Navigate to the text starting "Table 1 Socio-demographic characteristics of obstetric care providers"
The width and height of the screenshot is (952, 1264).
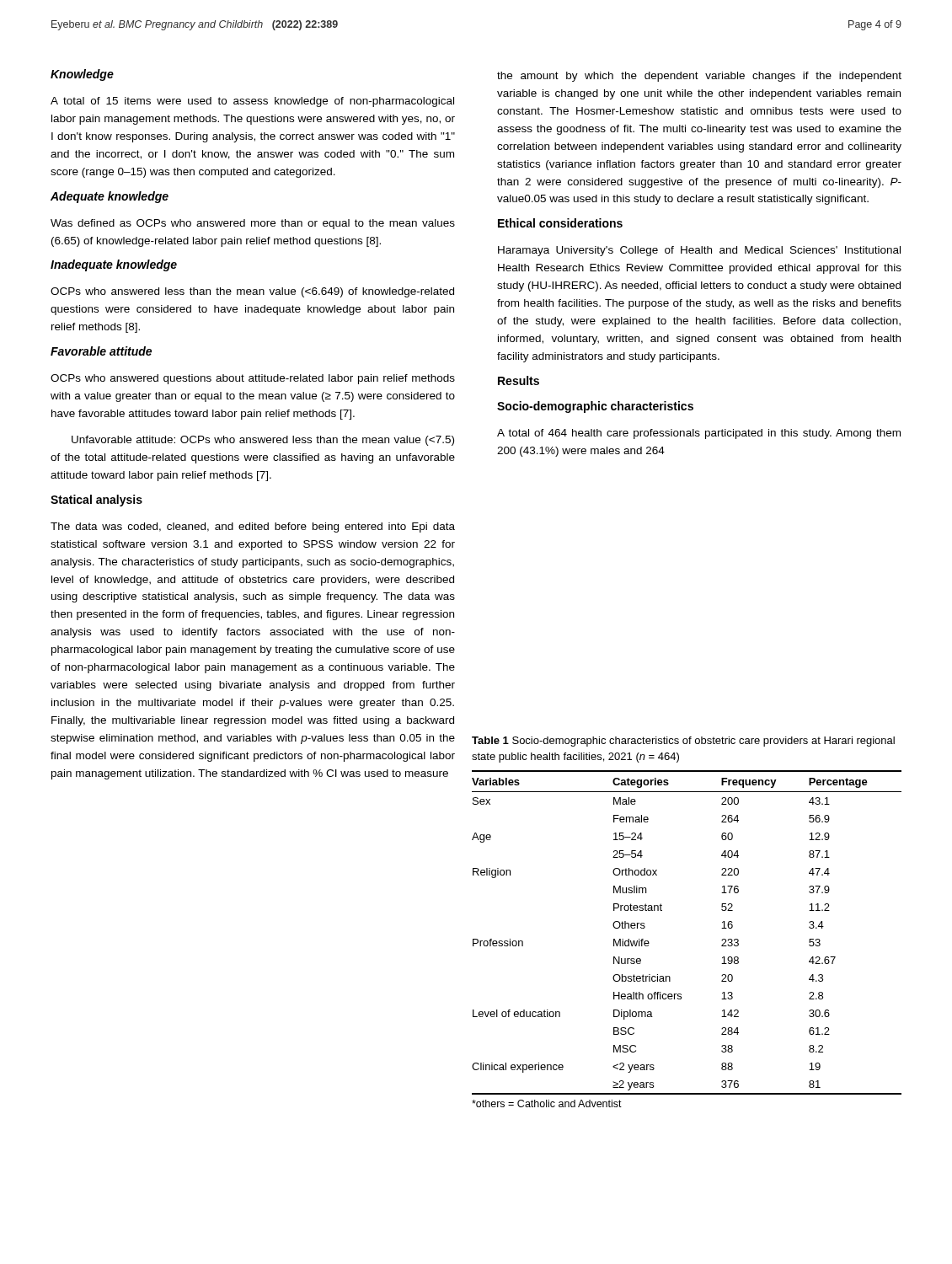click(684, 748)
